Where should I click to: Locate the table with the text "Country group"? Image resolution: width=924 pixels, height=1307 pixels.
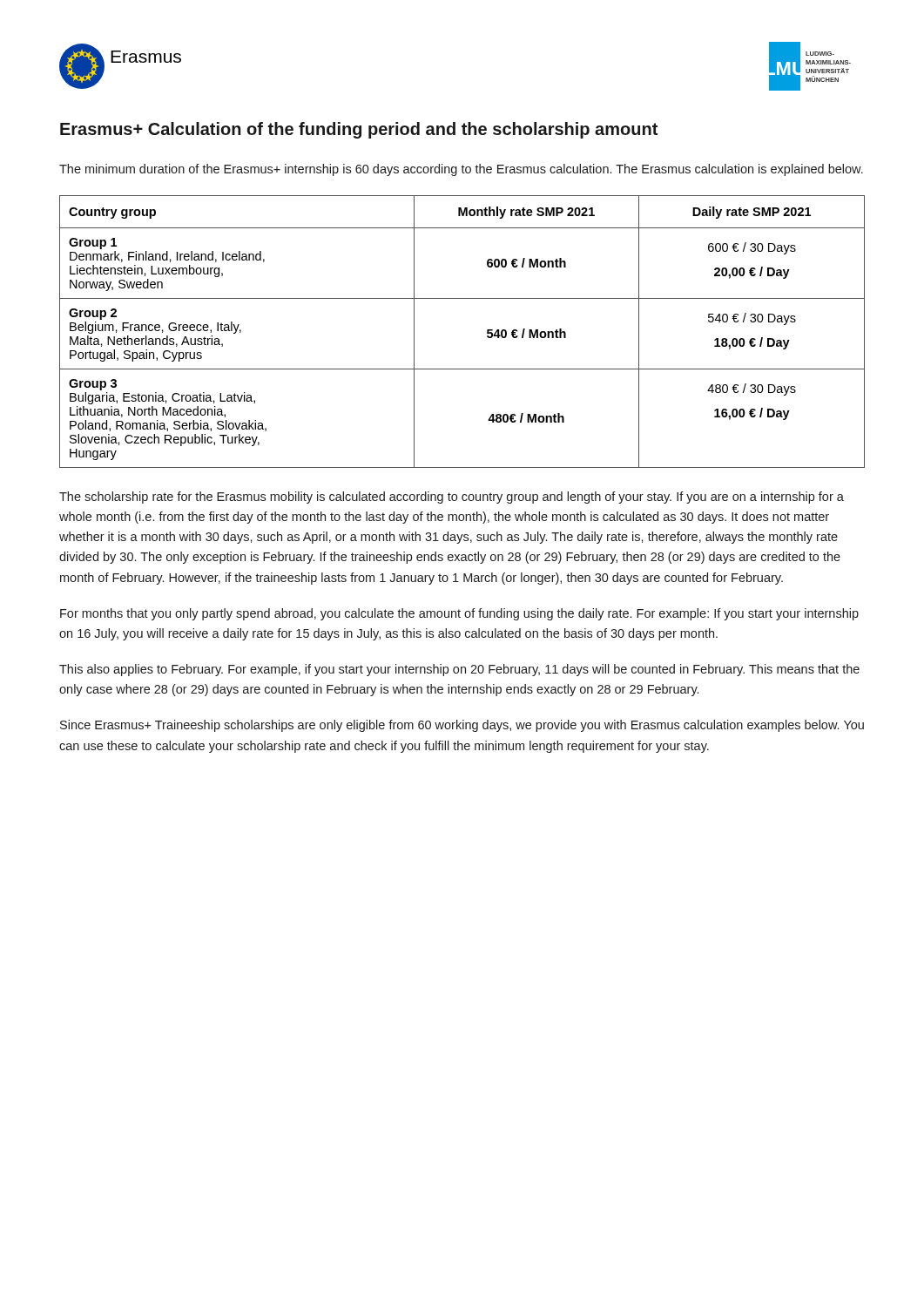462,331
